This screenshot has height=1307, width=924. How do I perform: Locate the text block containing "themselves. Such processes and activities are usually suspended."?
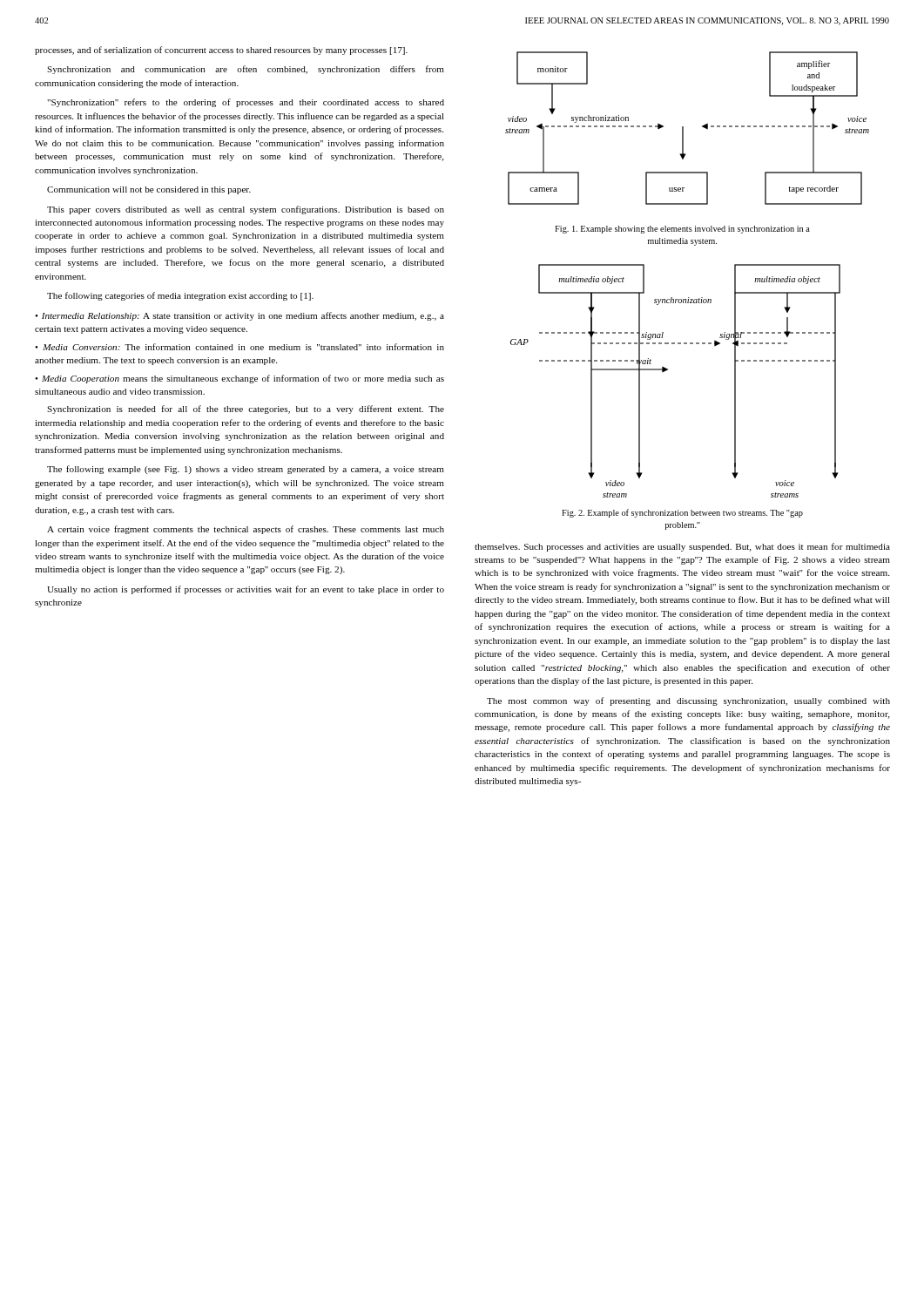pos(682,614)
